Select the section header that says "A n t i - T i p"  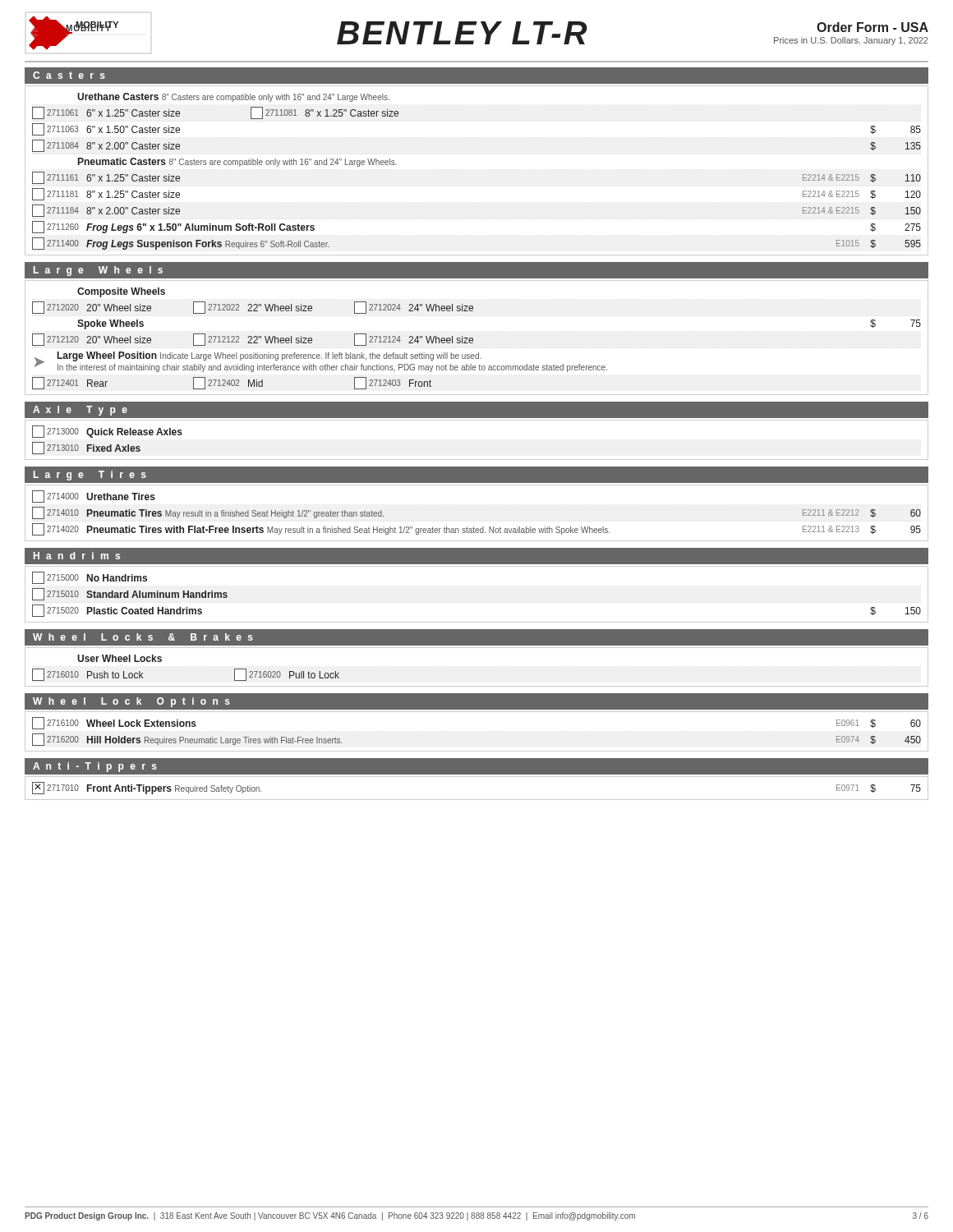tap(96, 766)
